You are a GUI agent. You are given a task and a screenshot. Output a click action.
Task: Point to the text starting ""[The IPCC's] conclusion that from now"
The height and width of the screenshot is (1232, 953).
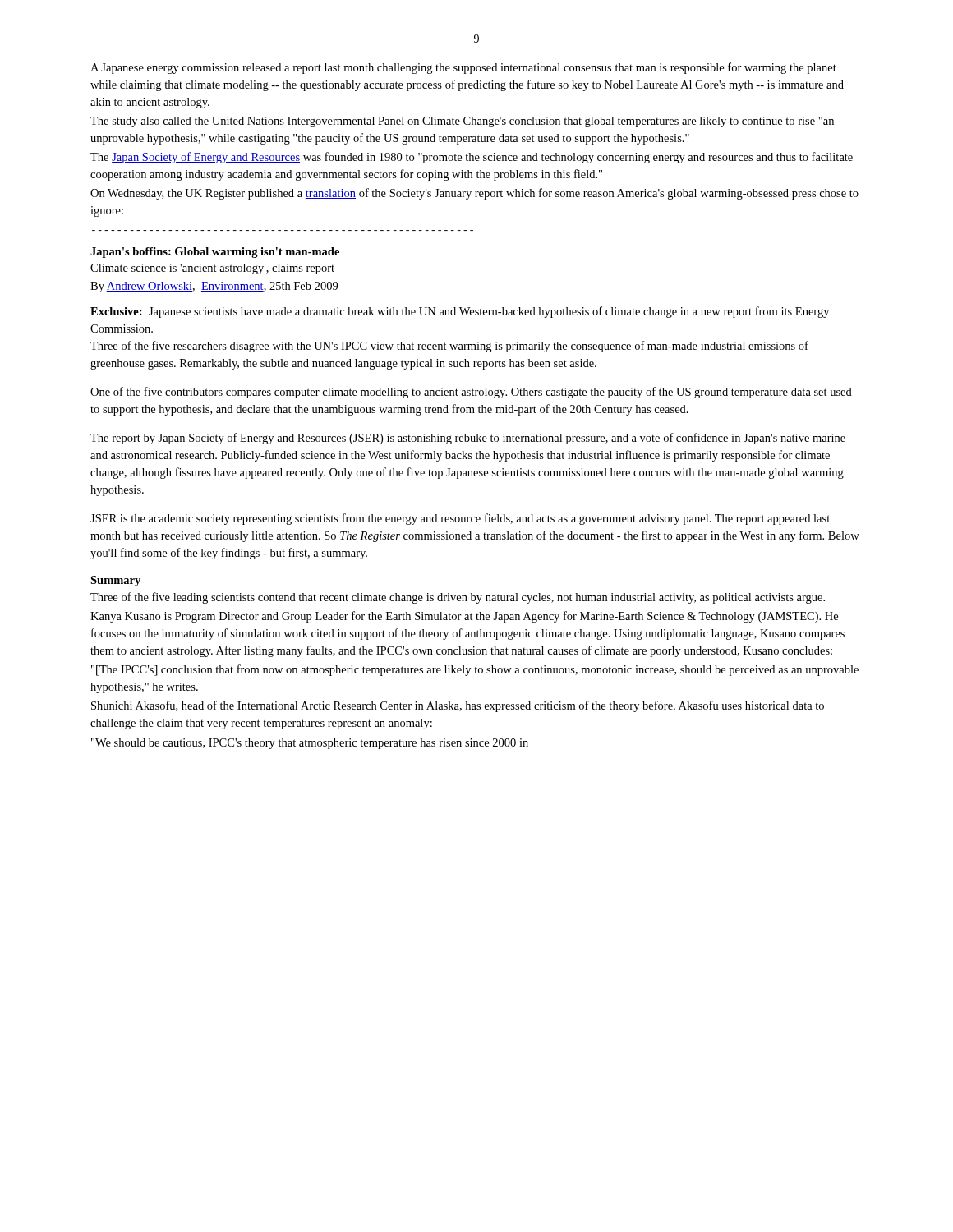tap(476, 679)
